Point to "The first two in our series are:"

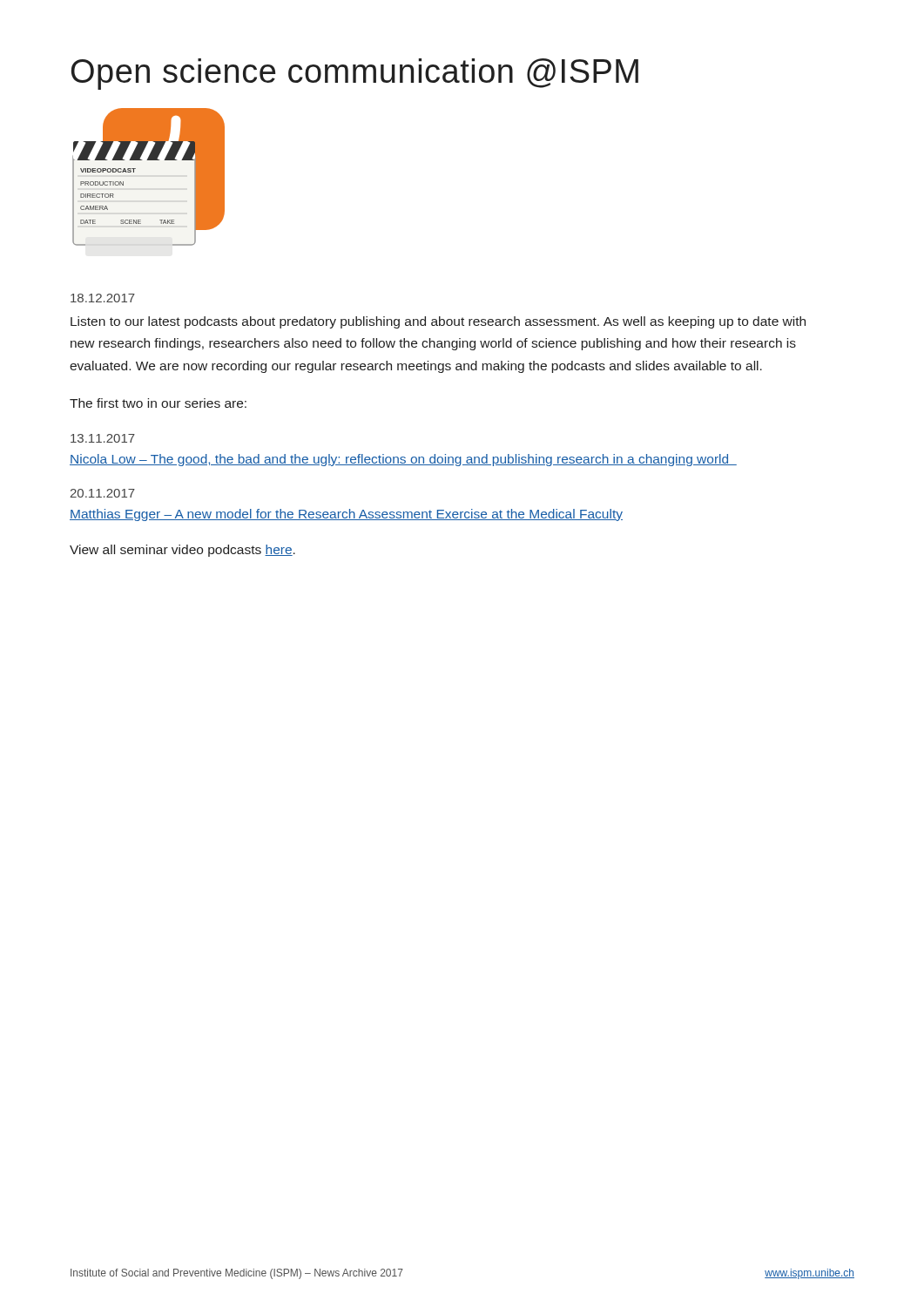click(158, 403)
